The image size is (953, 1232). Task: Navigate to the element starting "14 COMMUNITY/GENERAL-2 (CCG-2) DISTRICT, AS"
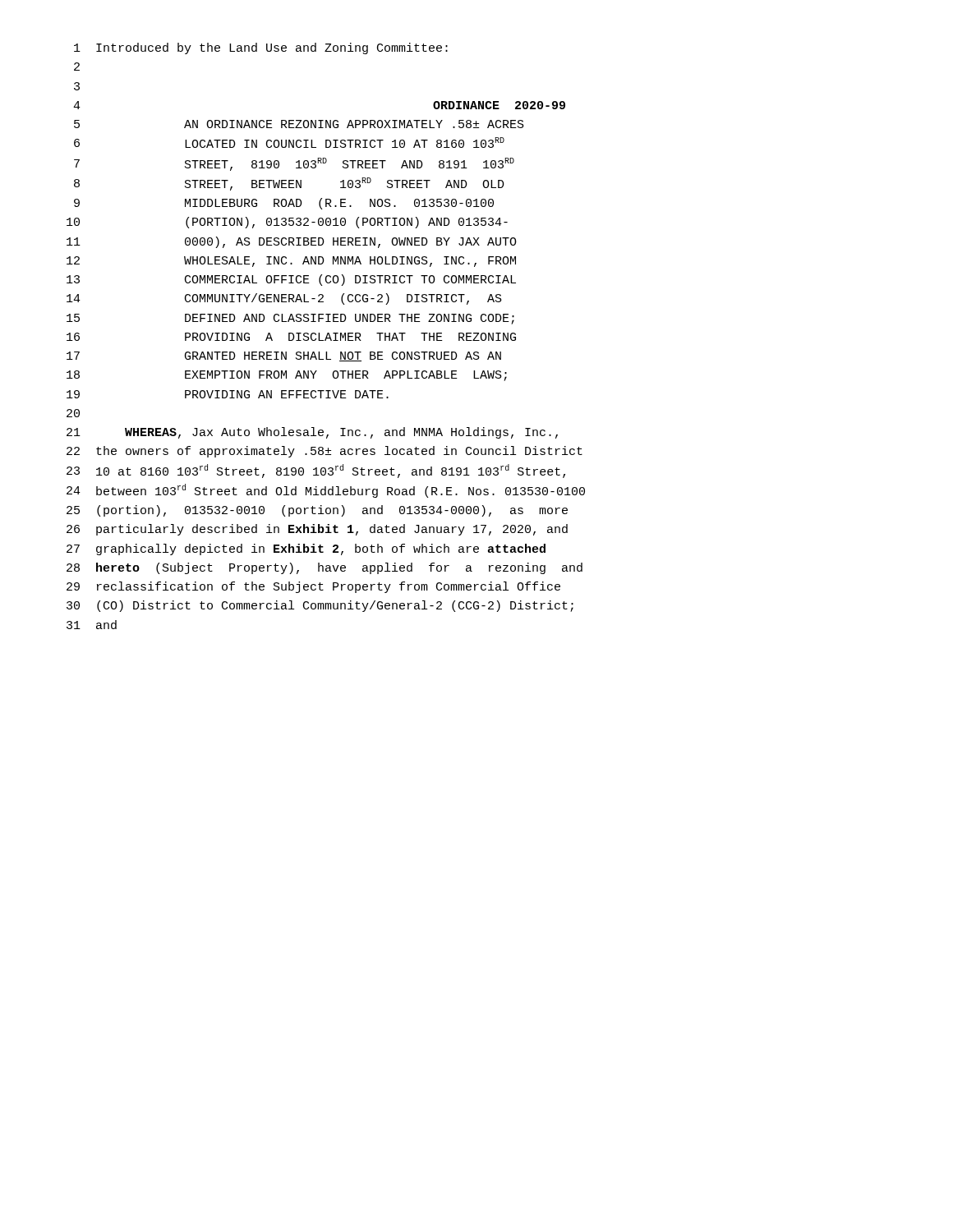pos(476,300)
